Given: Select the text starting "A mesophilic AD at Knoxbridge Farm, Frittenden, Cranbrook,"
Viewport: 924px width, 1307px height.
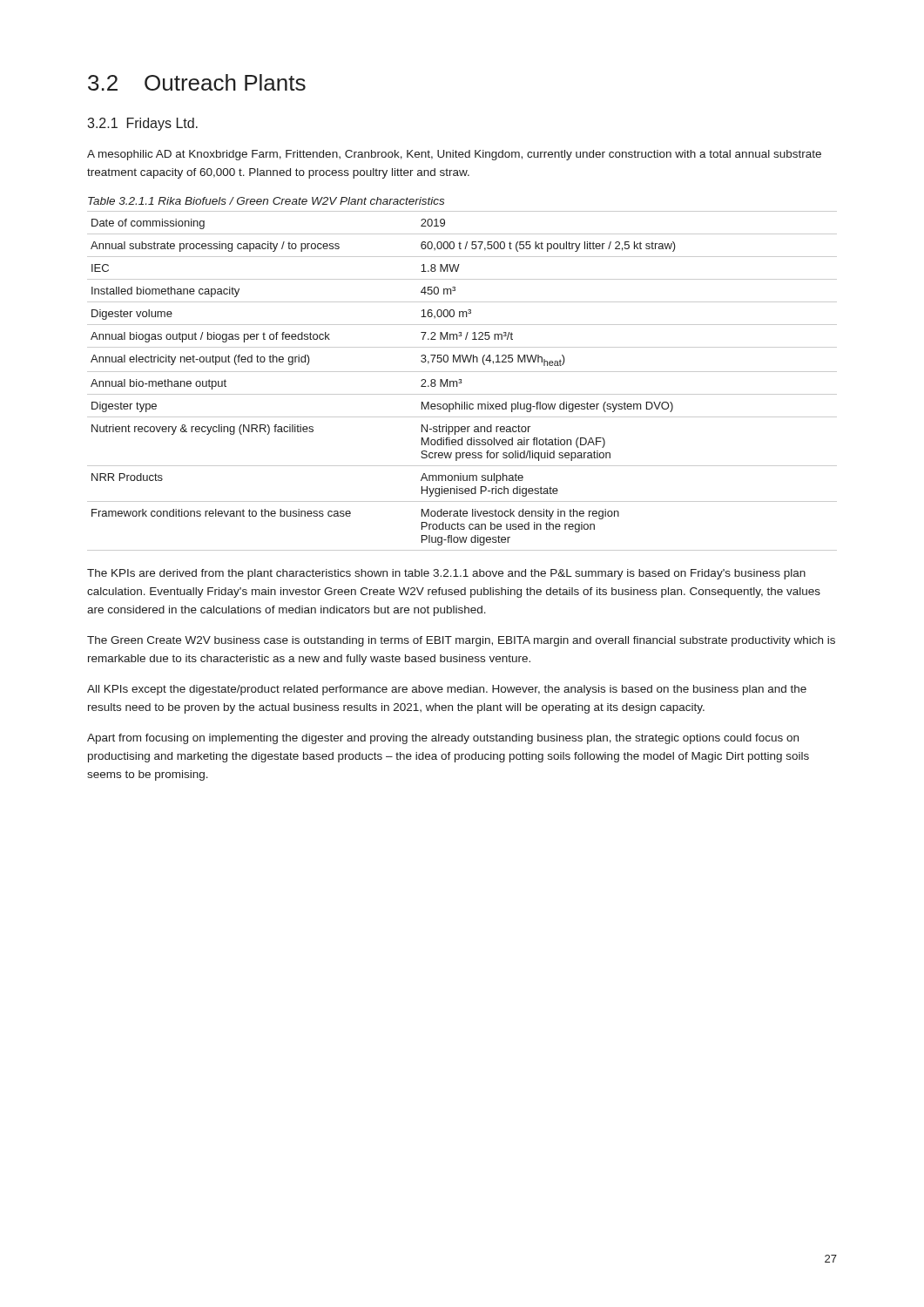Looking at the screenshot, I should (454, 163).
